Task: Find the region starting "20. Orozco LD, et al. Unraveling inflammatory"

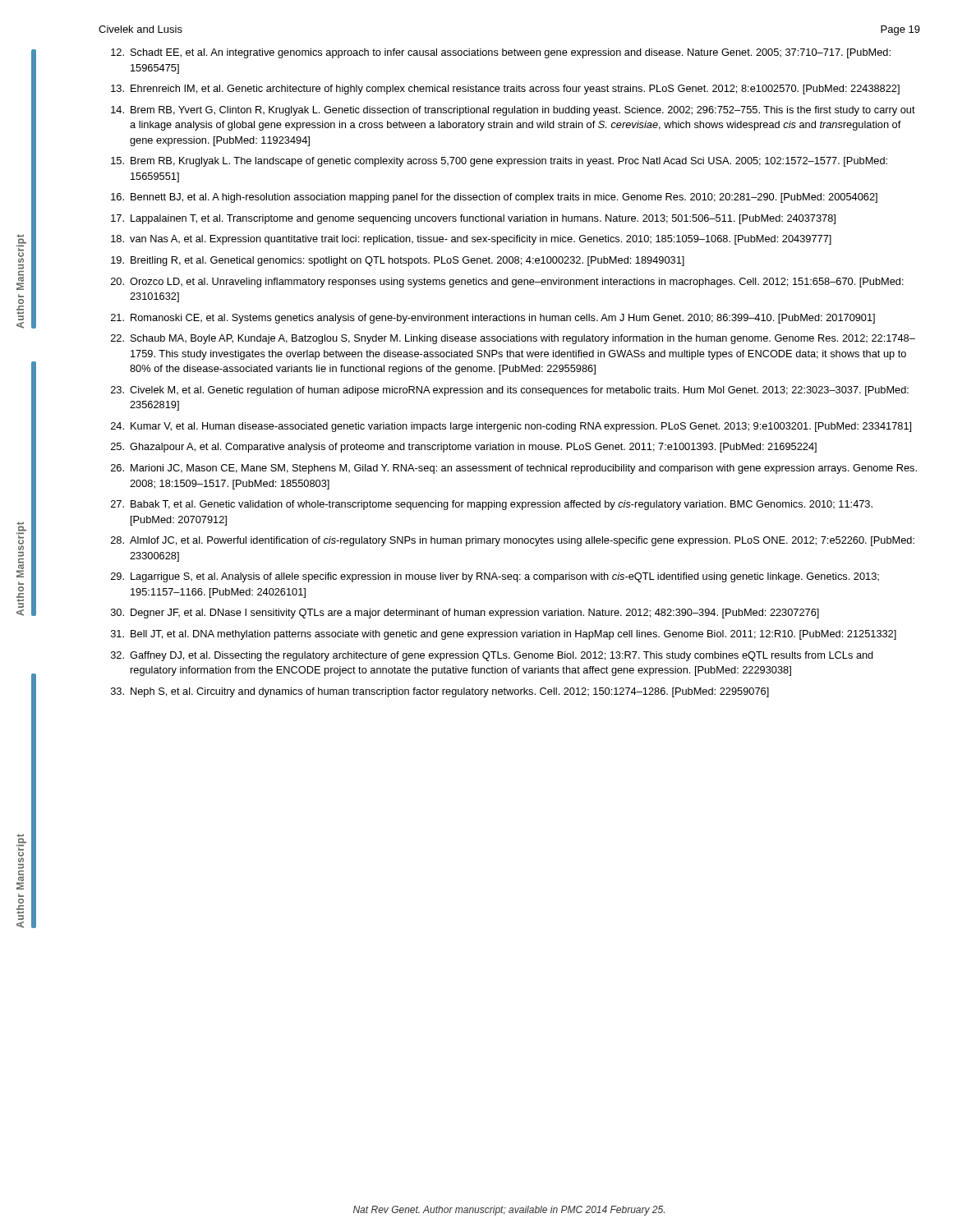Action: pyautogui.click(x=509, y=289)
